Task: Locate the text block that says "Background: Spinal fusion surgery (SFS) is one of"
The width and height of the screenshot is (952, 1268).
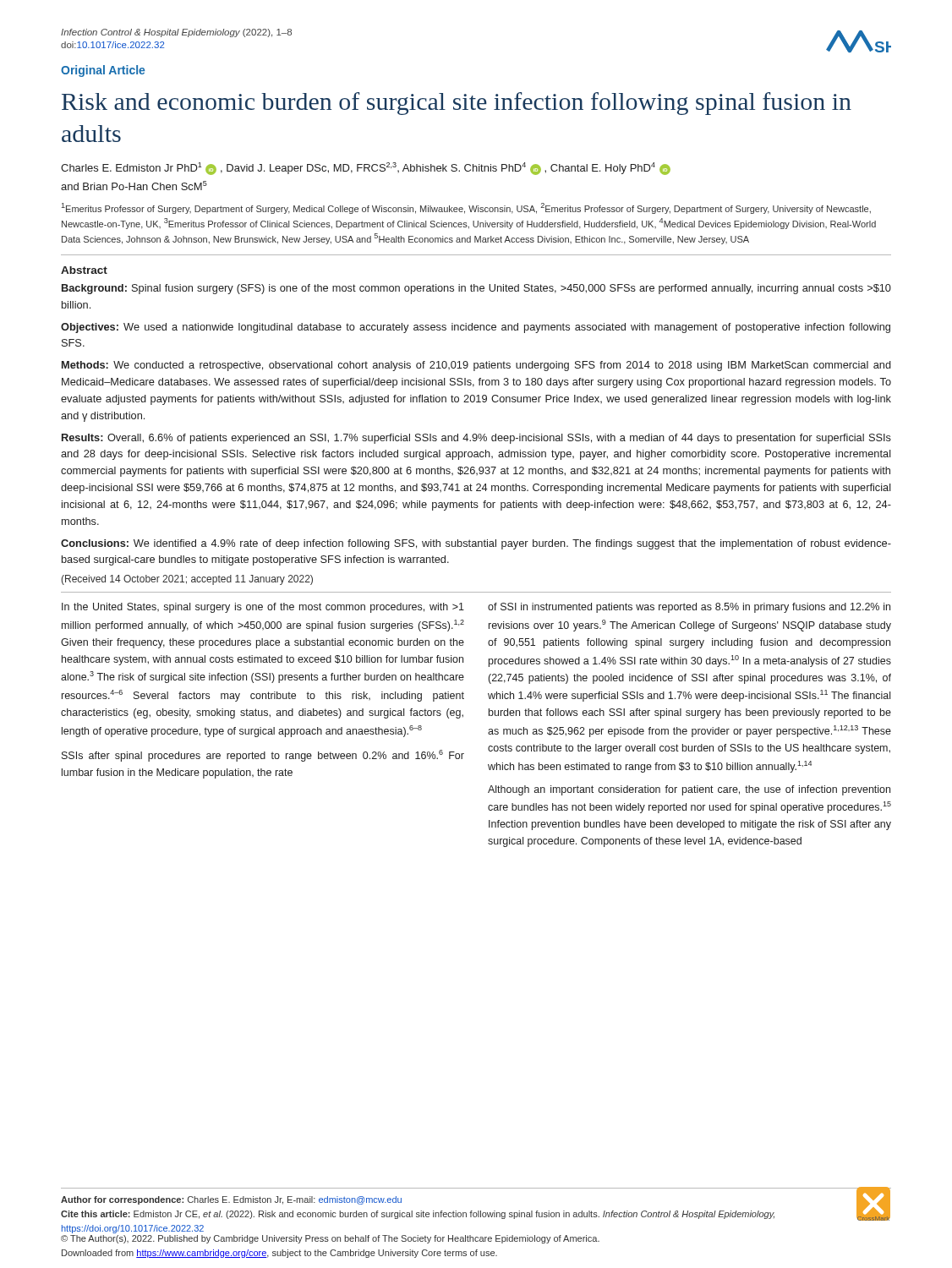Action: click(x=476, y=296)
